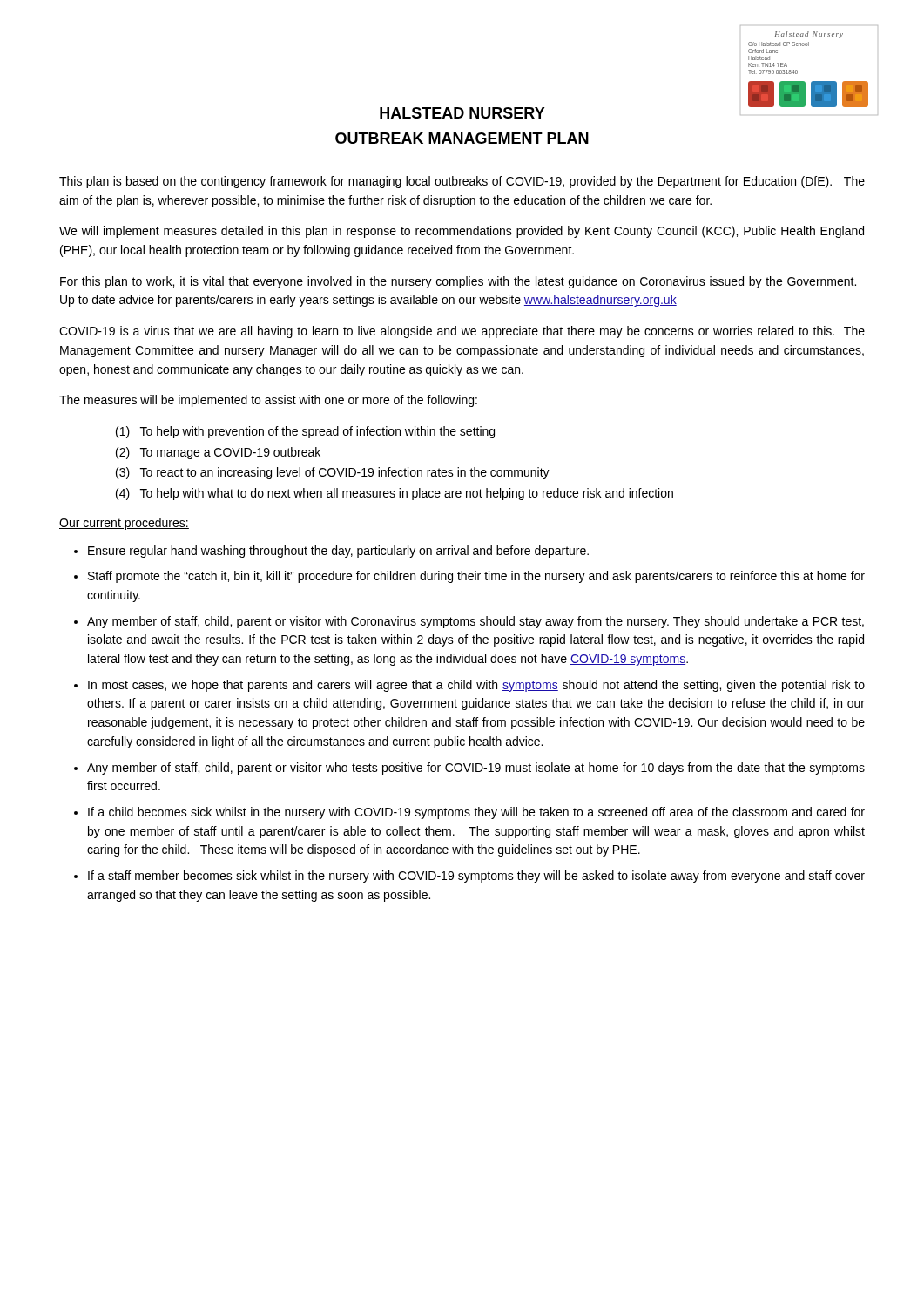
Task: Find the block on this page that starts "The measures will be implemented to"
Action: point(269,400)
